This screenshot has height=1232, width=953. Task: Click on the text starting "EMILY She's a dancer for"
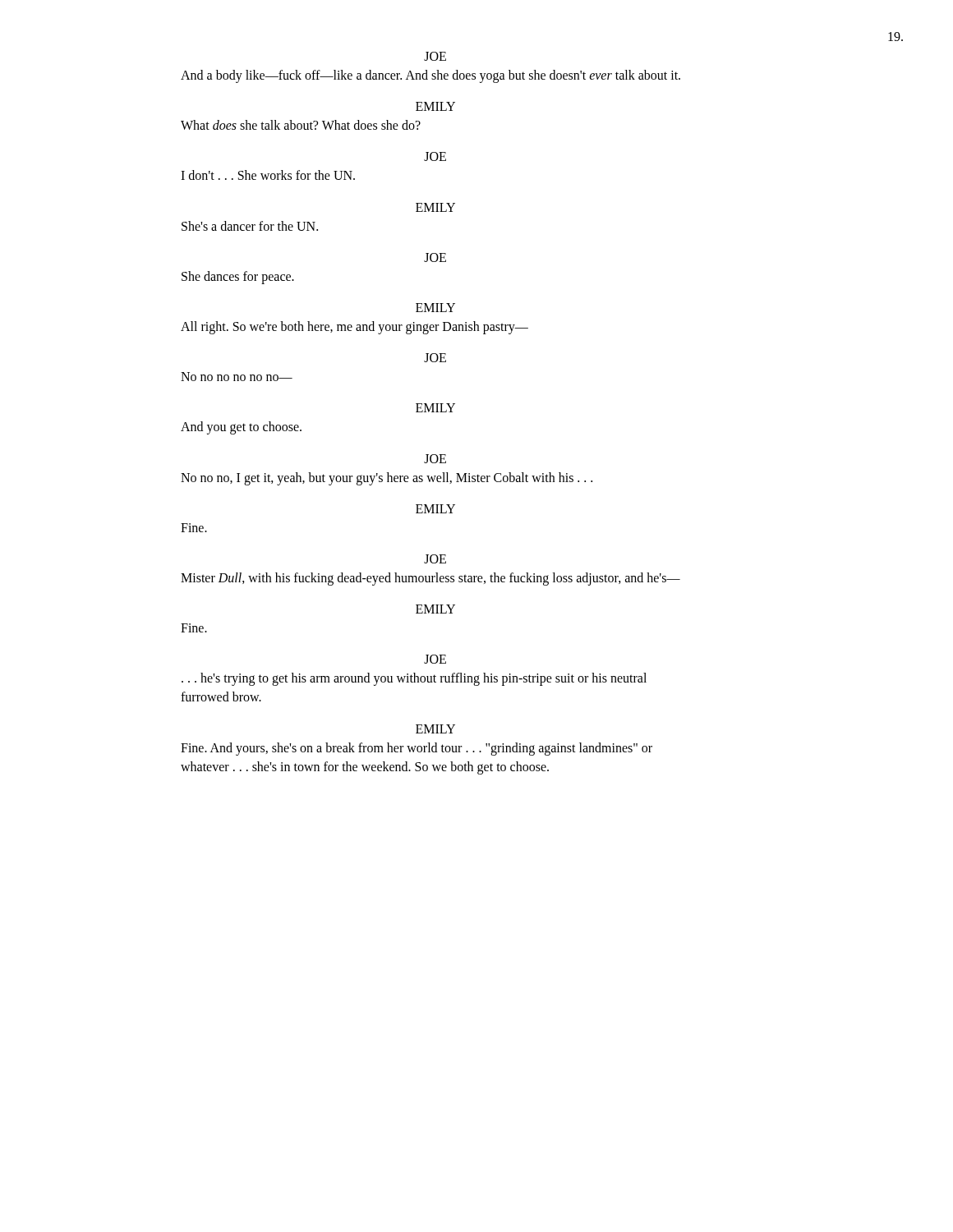(x=435, y=218)
